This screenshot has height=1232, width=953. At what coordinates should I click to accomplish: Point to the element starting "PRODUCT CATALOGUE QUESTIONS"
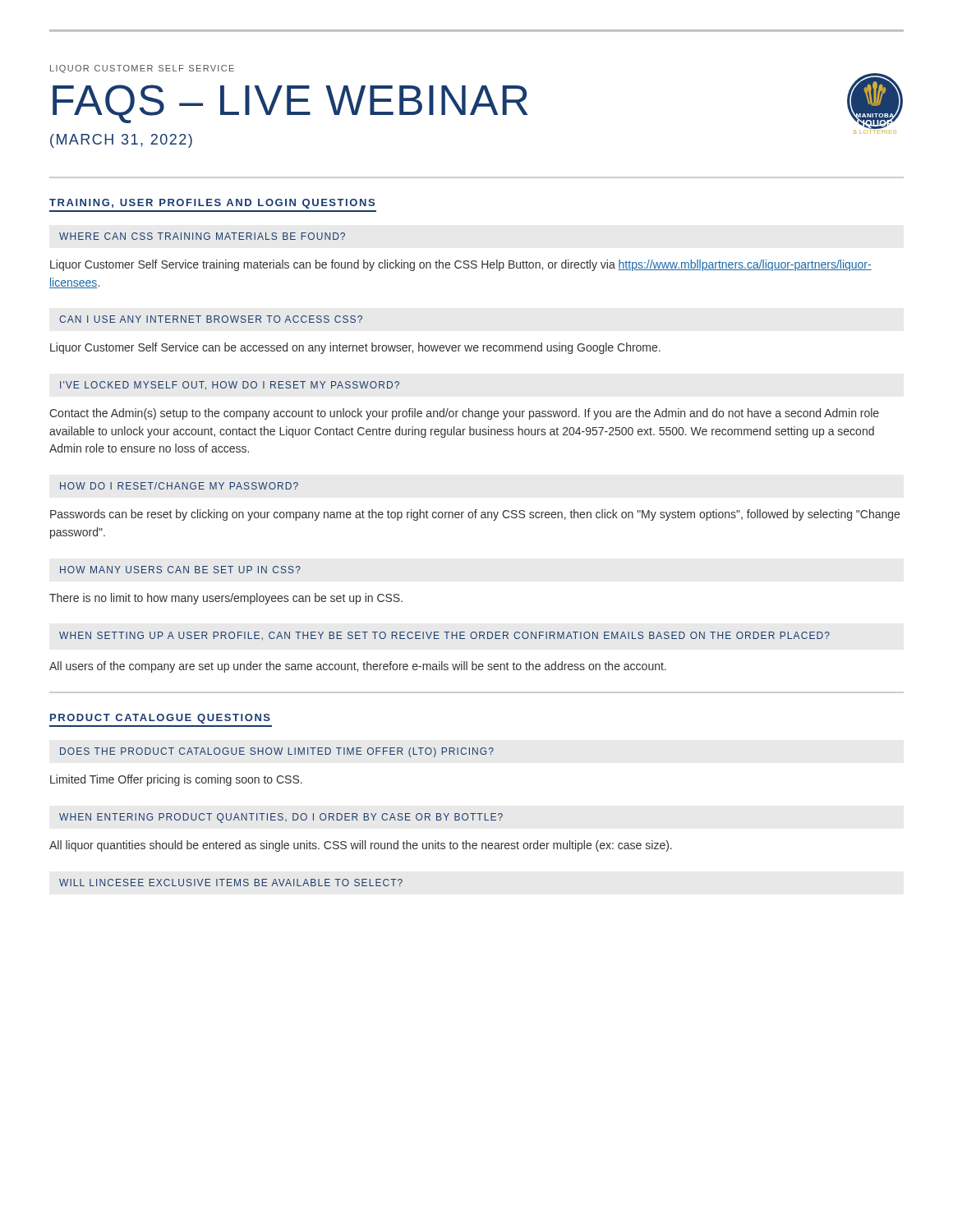tap(160, 718)
